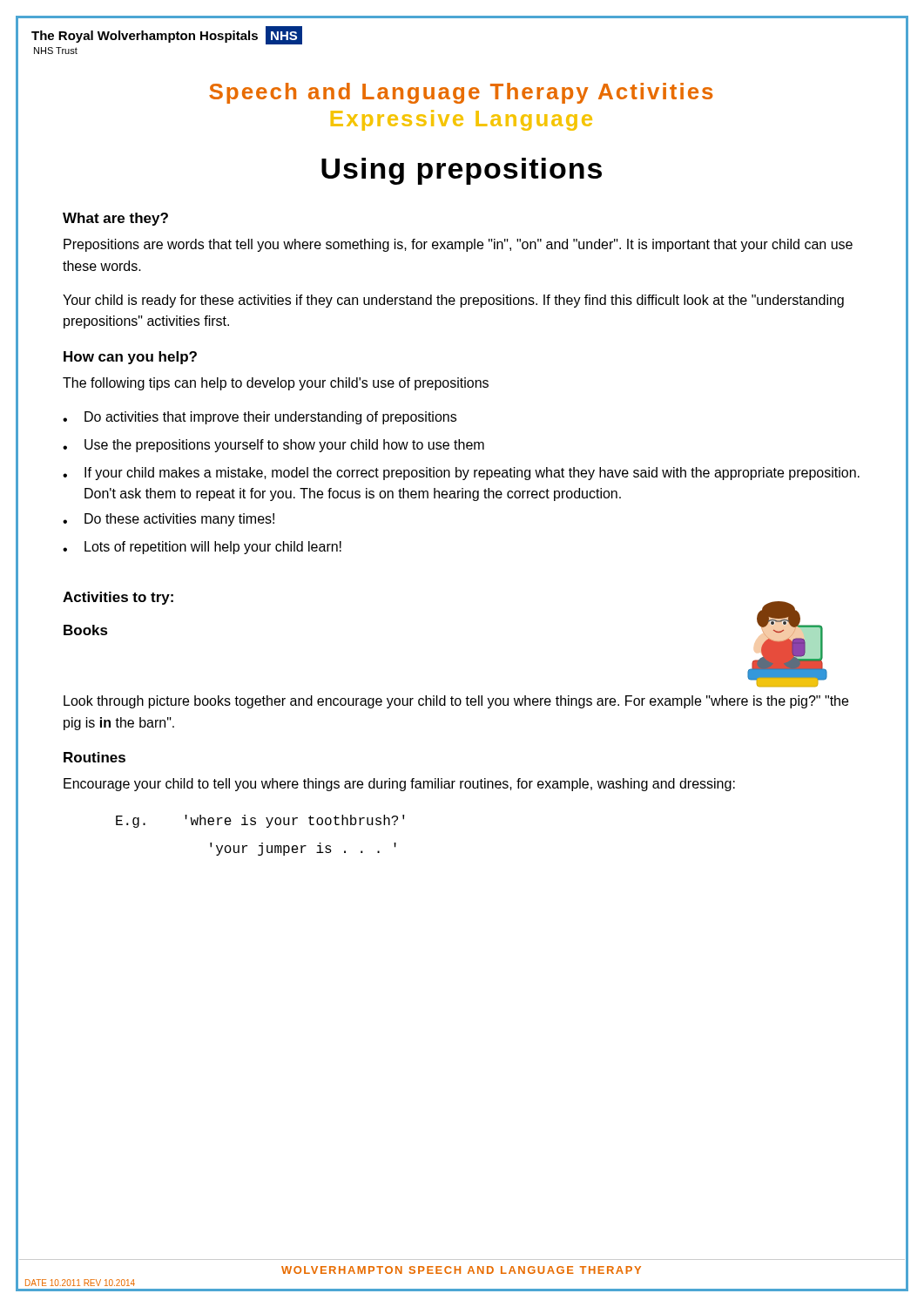Screen dimensions: 1307x924
Task: Click on the text starting "• Do these activities many times!"
Action: (x=169, y=520)
